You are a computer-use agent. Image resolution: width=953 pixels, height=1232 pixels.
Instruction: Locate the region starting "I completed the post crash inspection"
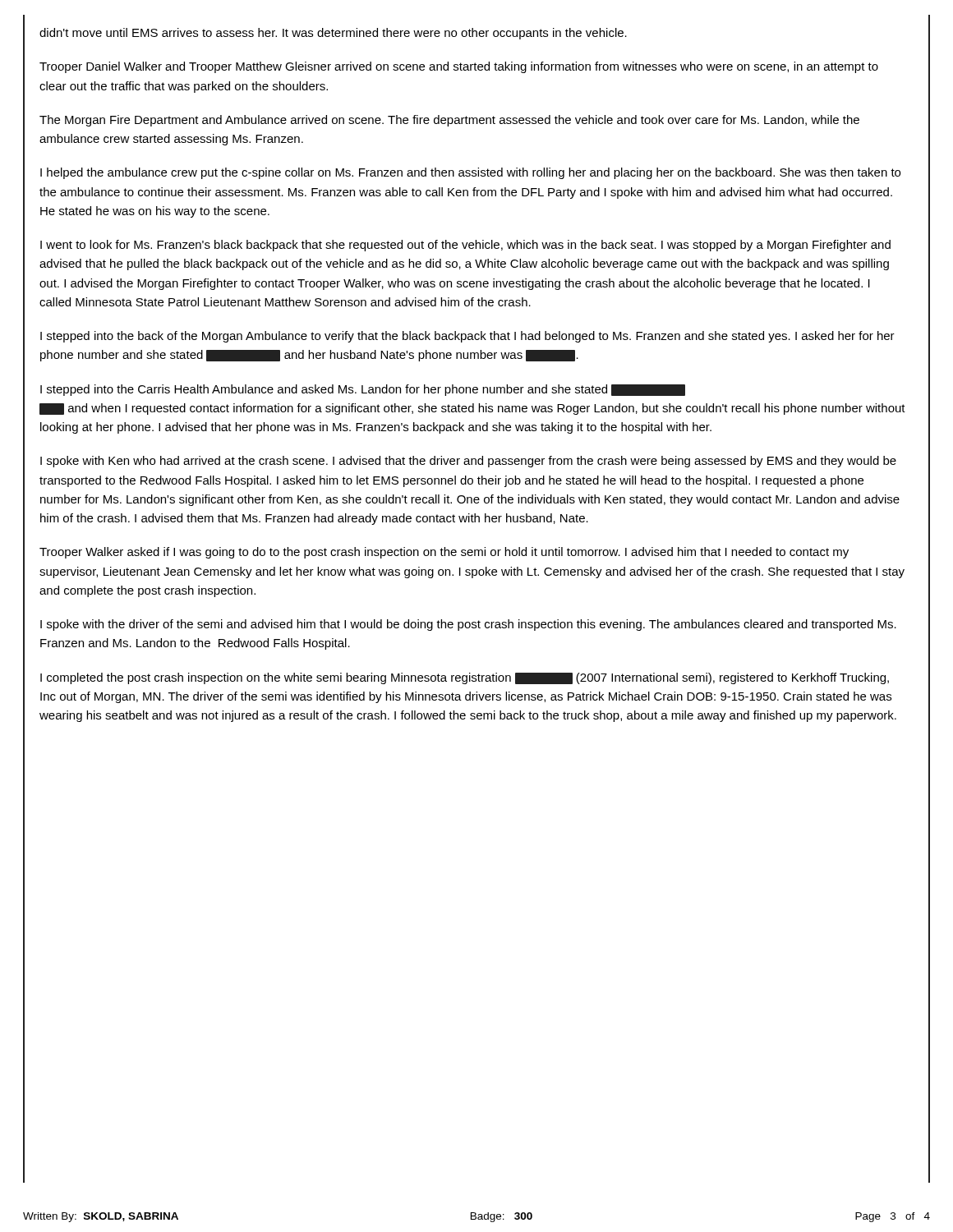(468, 696)
